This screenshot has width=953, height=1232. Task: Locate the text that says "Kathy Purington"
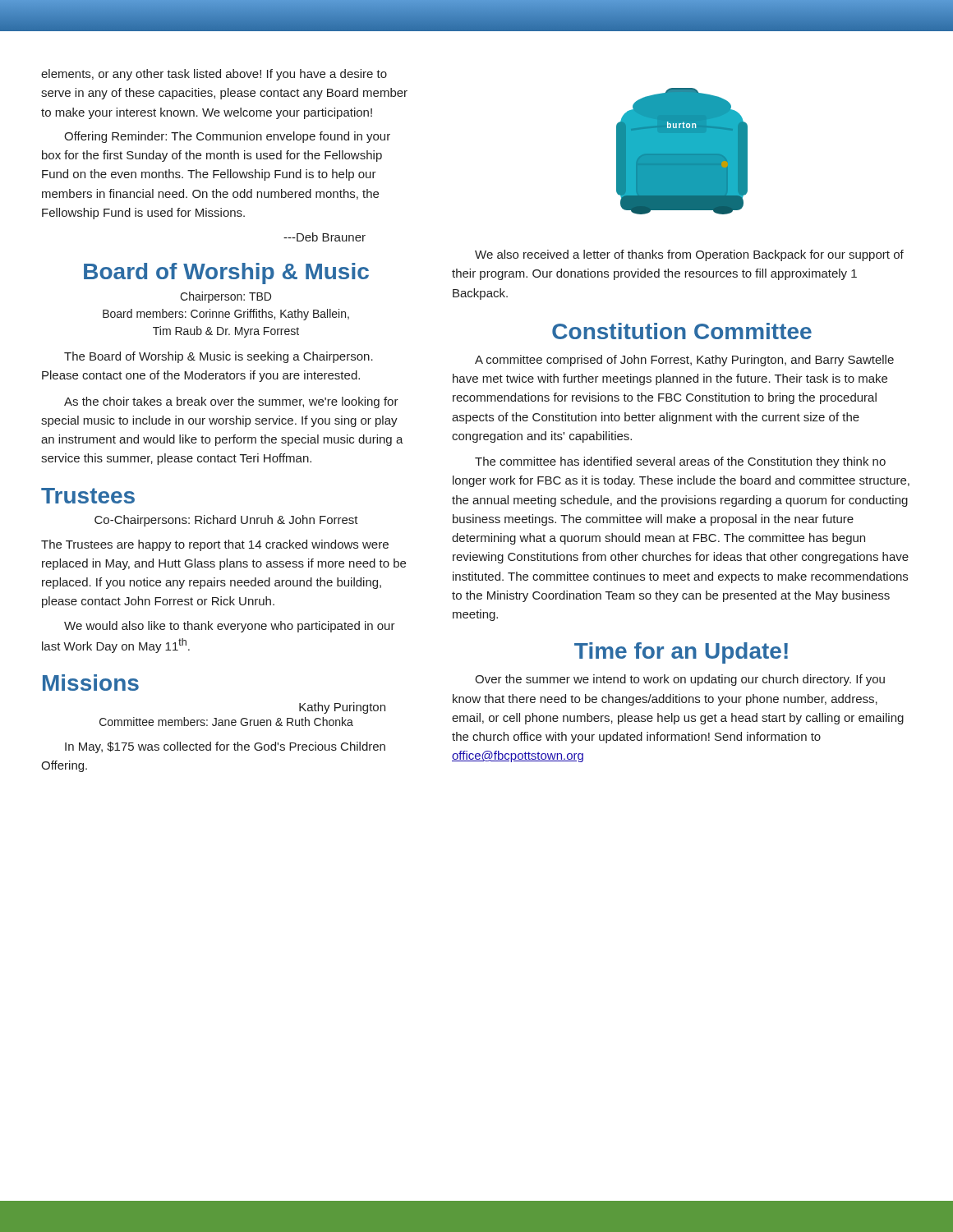click(342, 707)
